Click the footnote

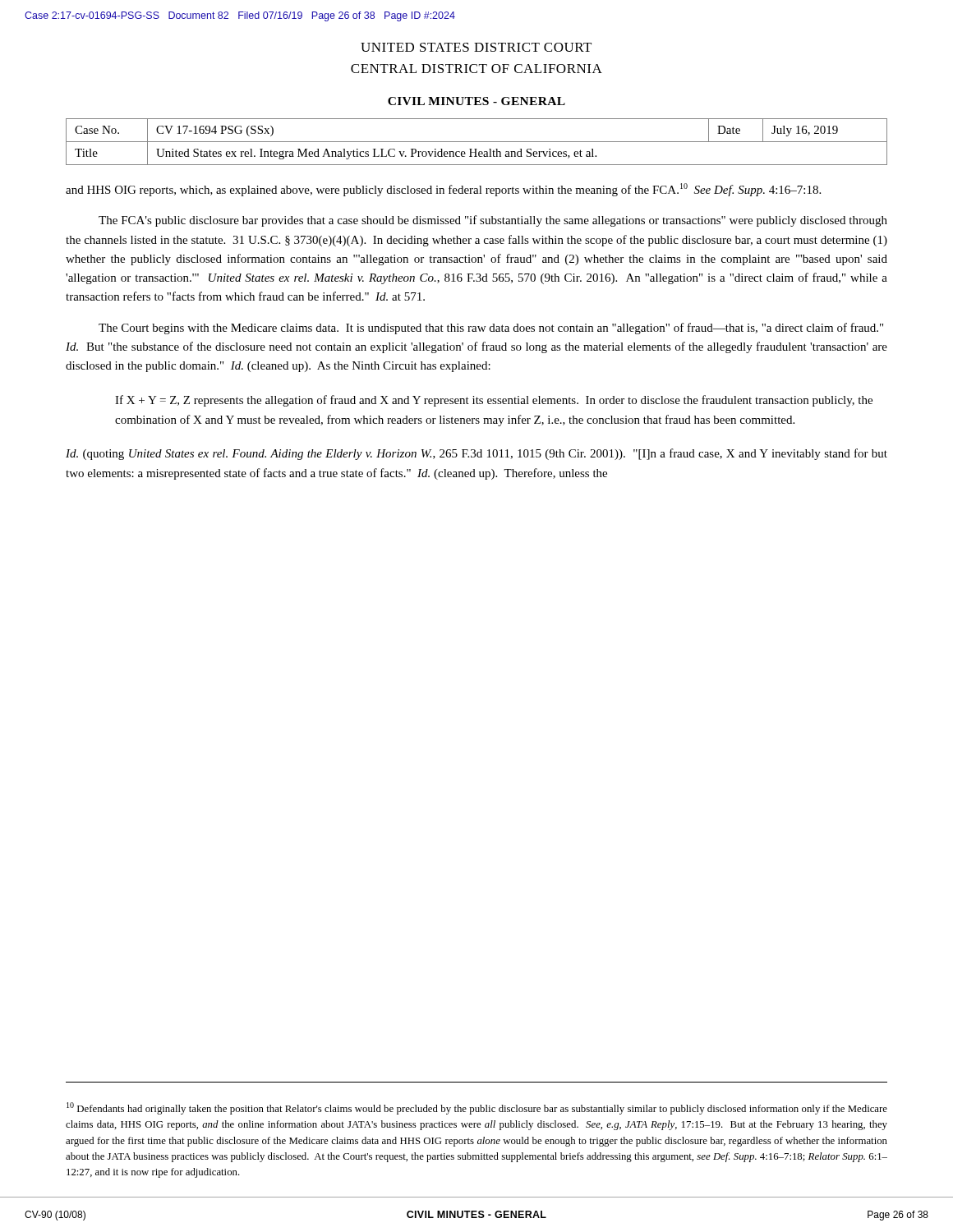(476, 1140)
